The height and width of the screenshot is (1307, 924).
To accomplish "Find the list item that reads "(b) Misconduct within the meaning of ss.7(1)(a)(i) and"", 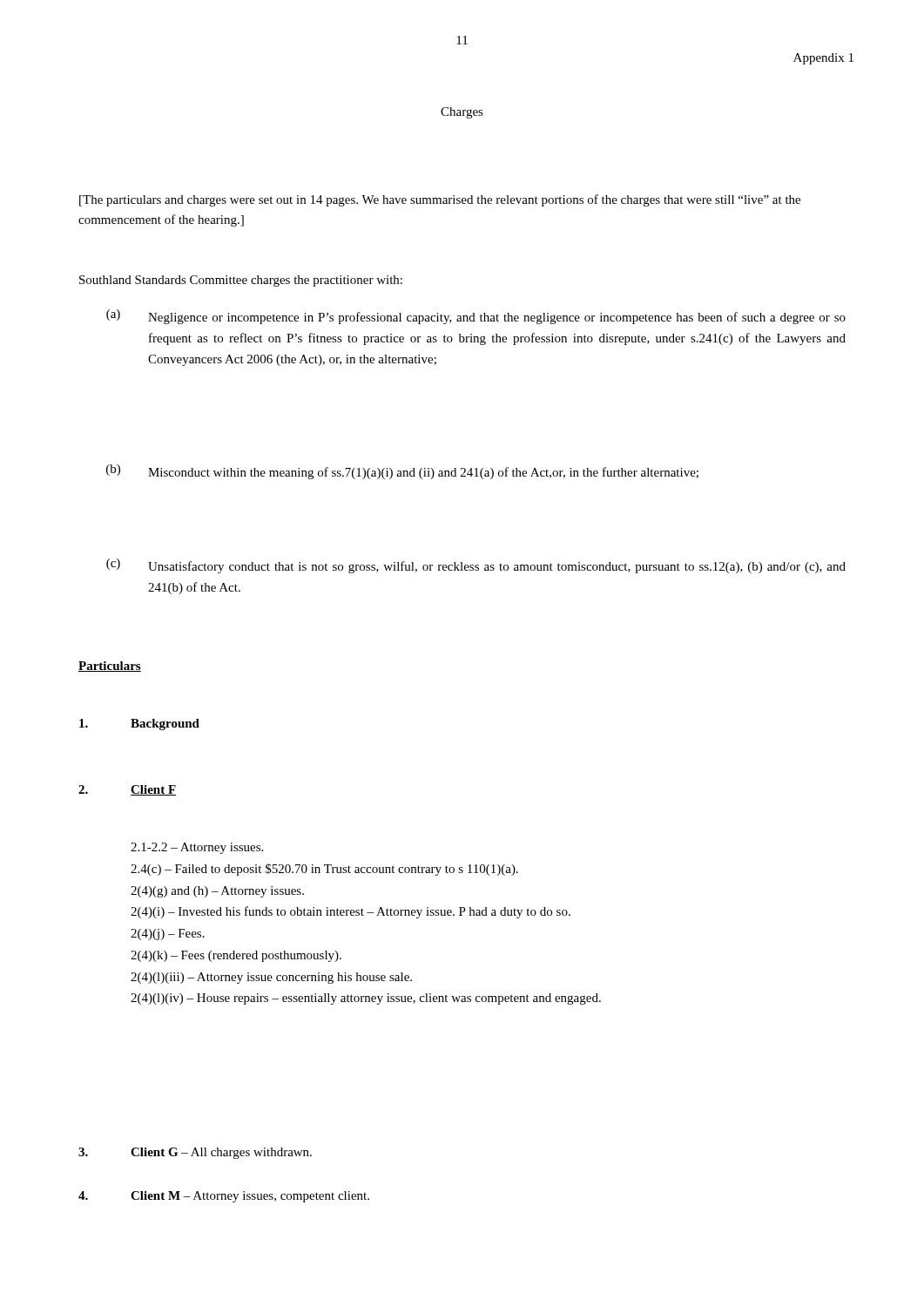I will click(x=462, y=472).
